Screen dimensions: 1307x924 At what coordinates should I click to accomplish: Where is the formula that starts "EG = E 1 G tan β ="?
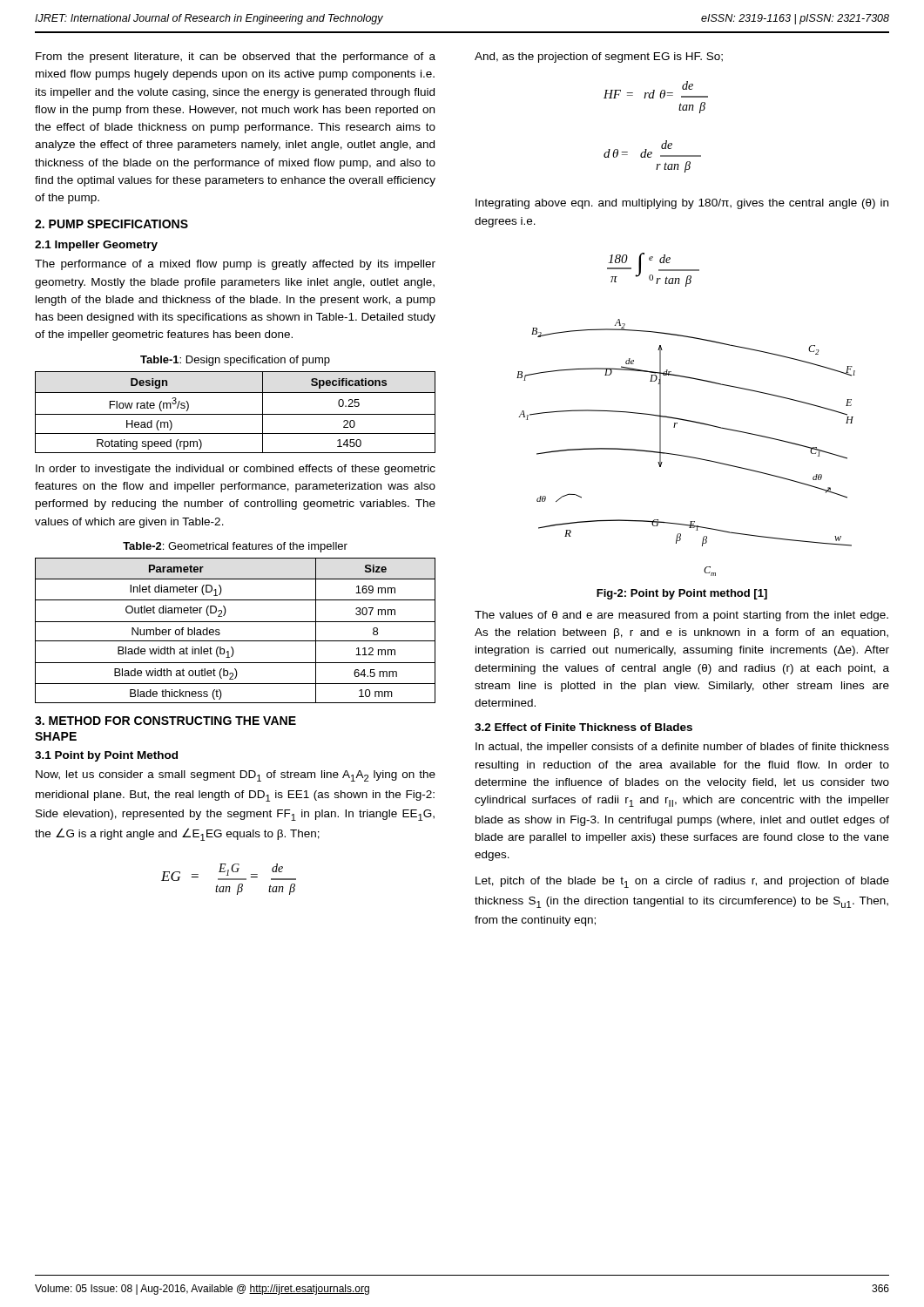(x=235, y=875)
